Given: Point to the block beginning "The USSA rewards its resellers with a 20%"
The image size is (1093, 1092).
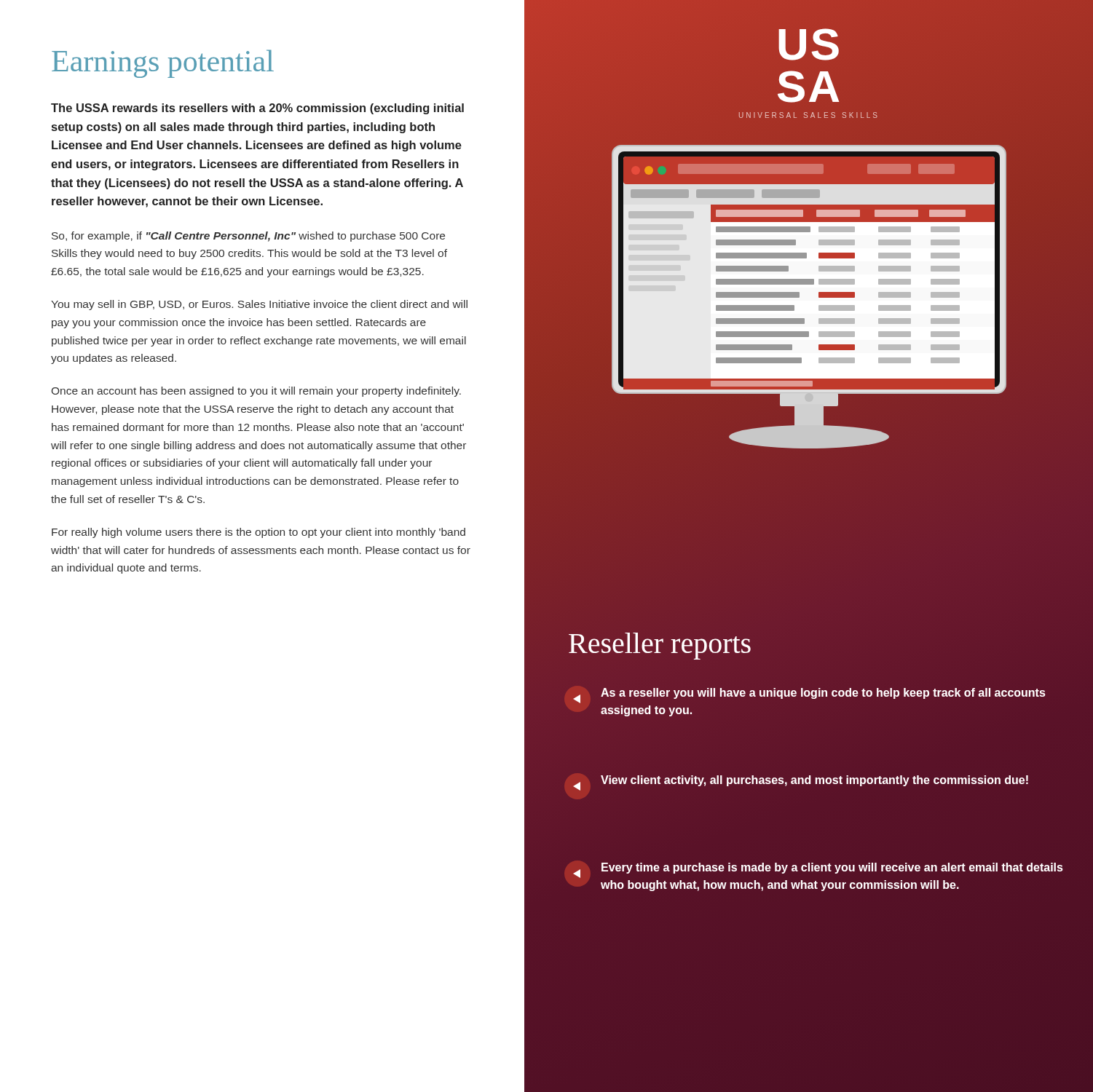Looking at the screenshot, I should click(x=262, y=155).
